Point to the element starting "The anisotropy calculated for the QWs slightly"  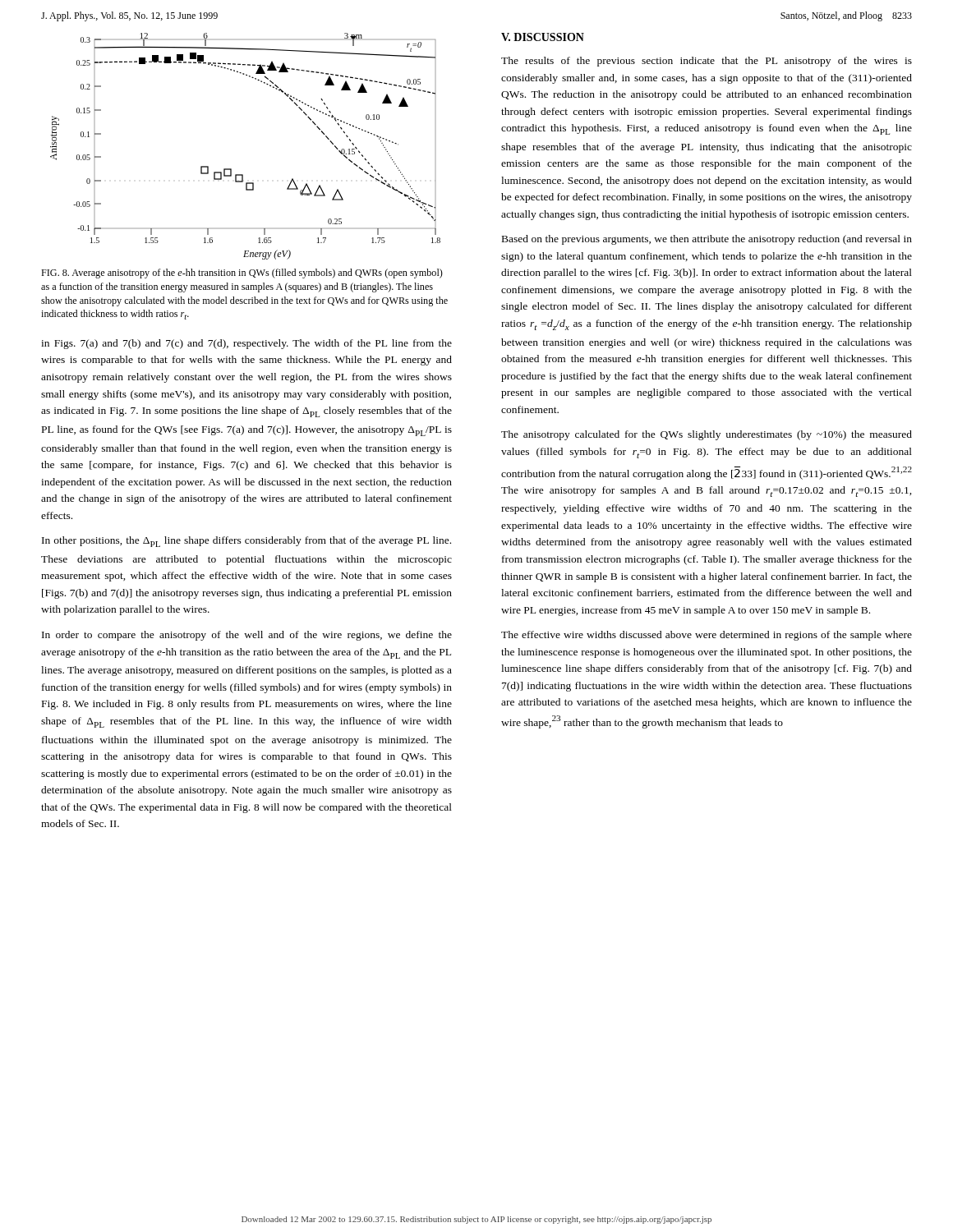coord(707,522)
